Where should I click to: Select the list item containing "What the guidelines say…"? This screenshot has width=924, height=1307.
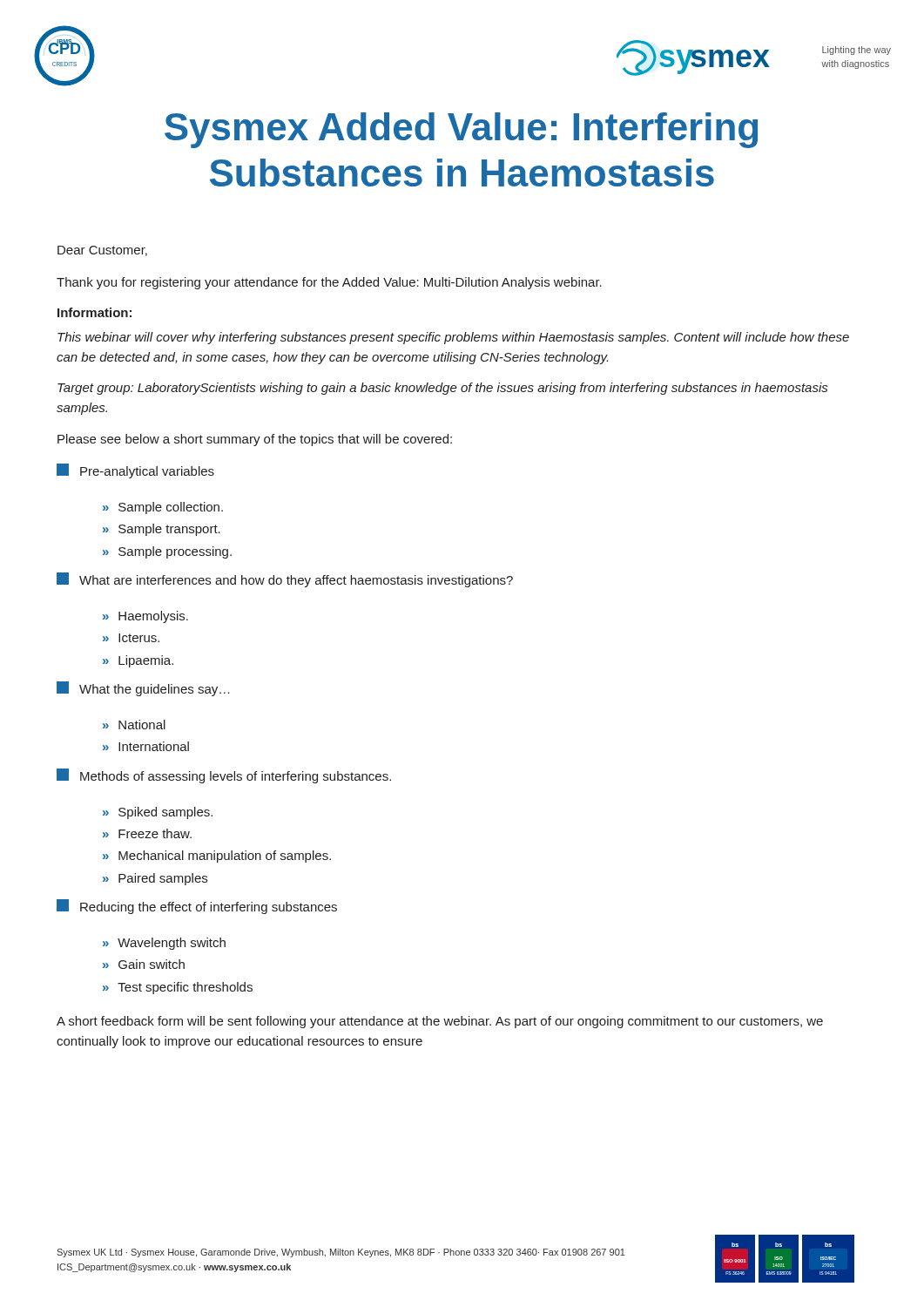144,689
